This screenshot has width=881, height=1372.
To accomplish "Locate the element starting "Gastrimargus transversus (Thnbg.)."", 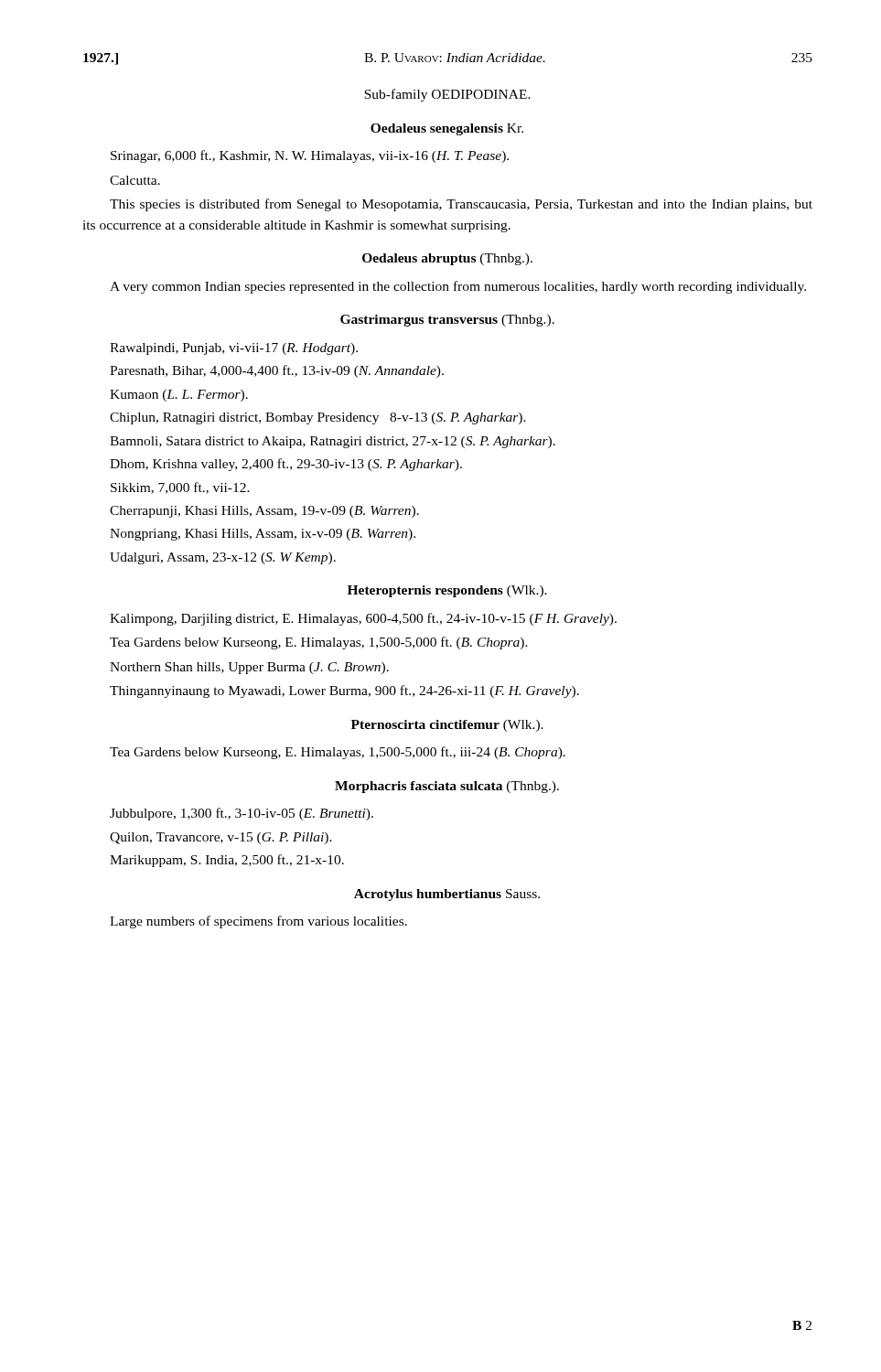I will [x=447, y=319].
